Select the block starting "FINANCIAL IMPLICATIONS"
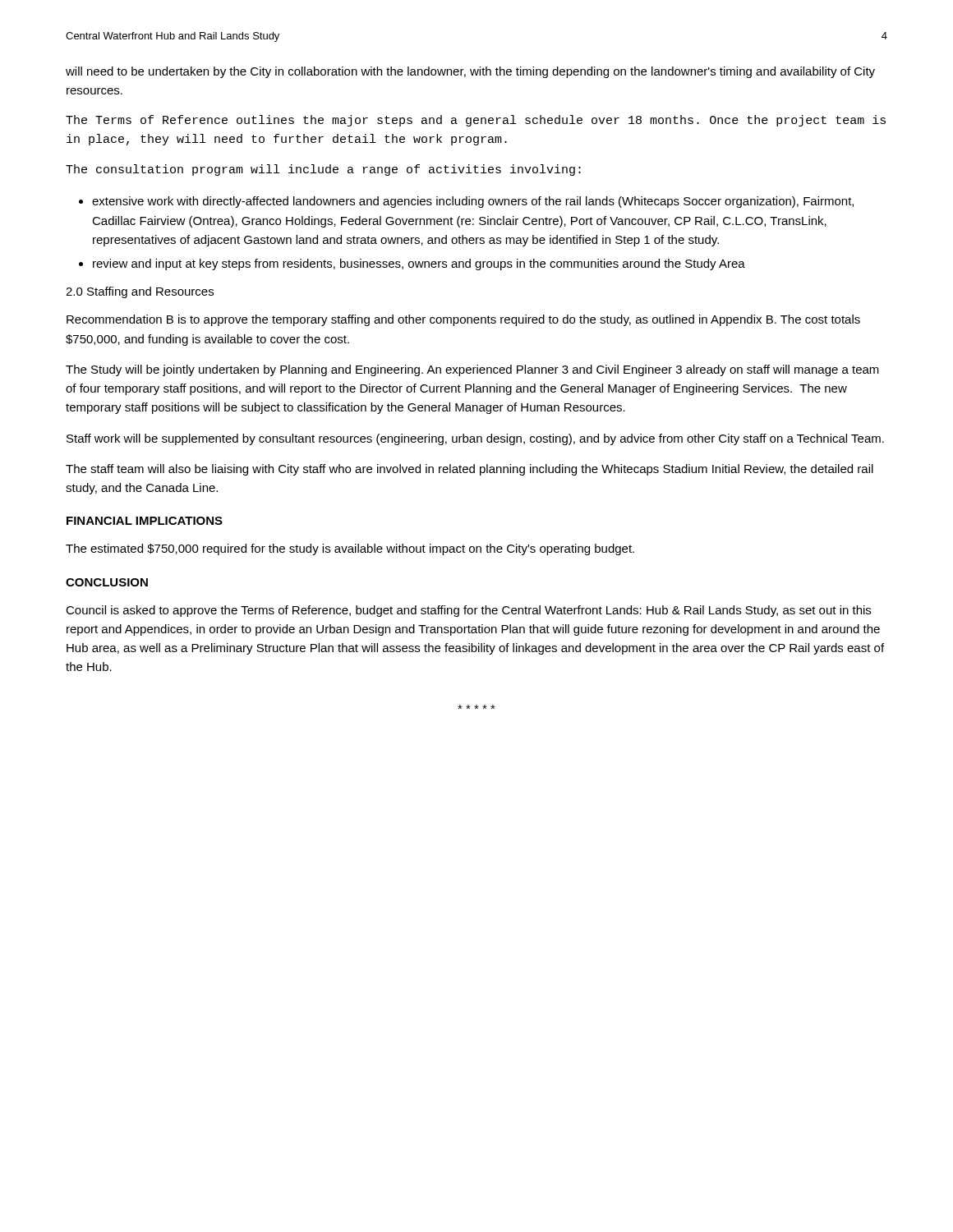Screen dimensions: 1232x953 [144, 521]
